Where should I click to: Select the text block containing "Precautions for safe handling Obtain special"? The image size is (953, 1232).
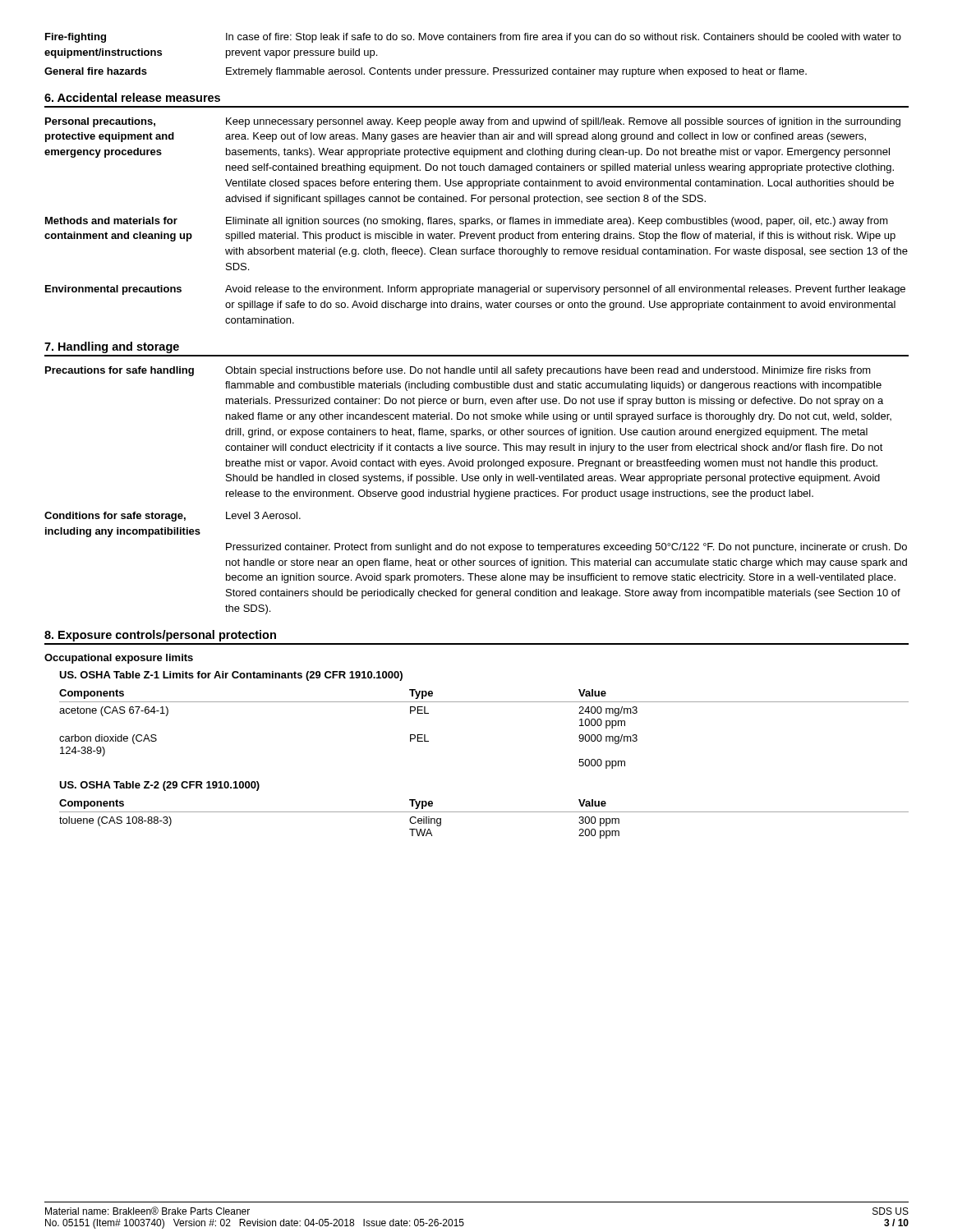point(476,432)
